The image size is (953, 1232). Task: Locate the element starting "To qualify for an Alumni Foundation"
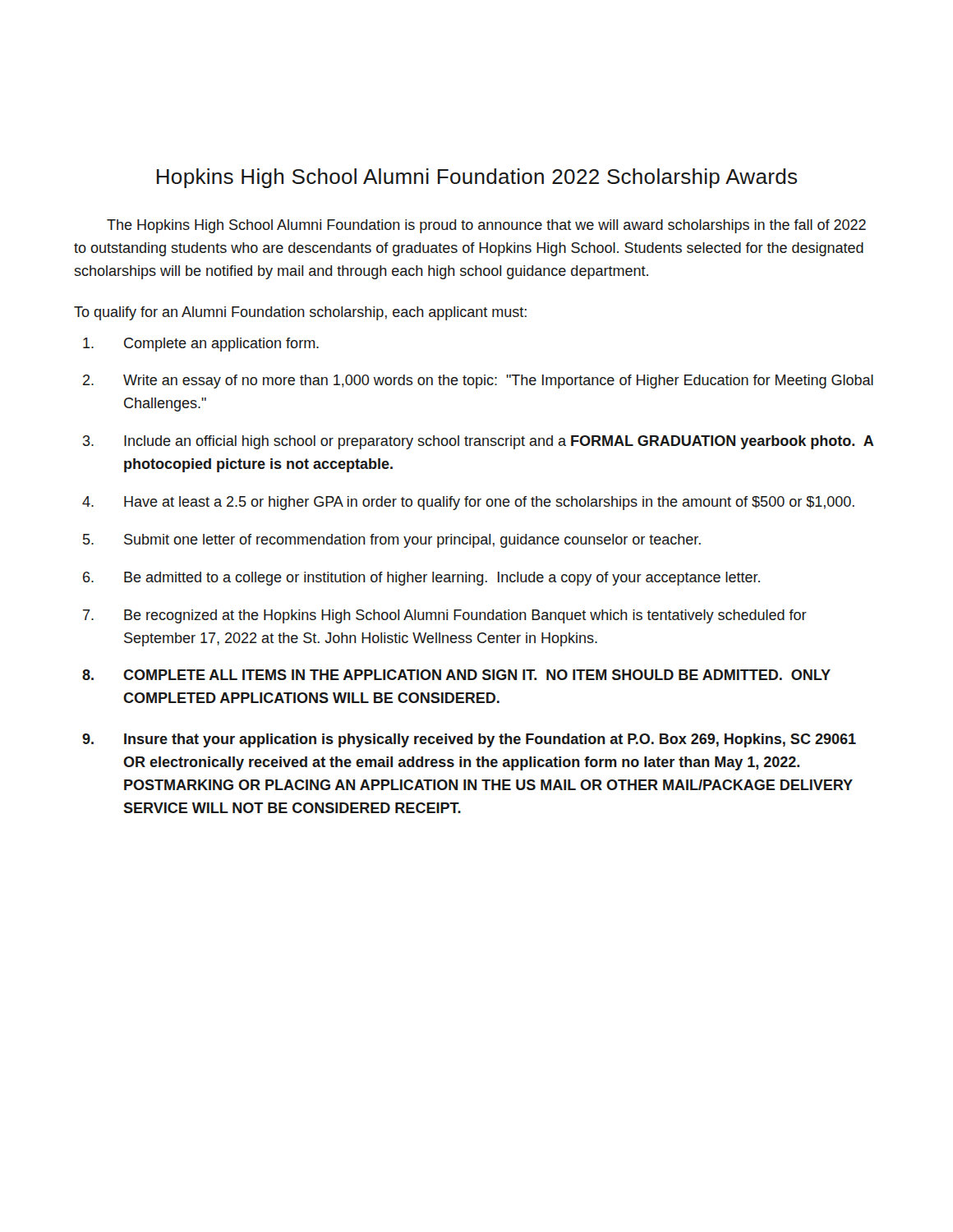(301, 312)
